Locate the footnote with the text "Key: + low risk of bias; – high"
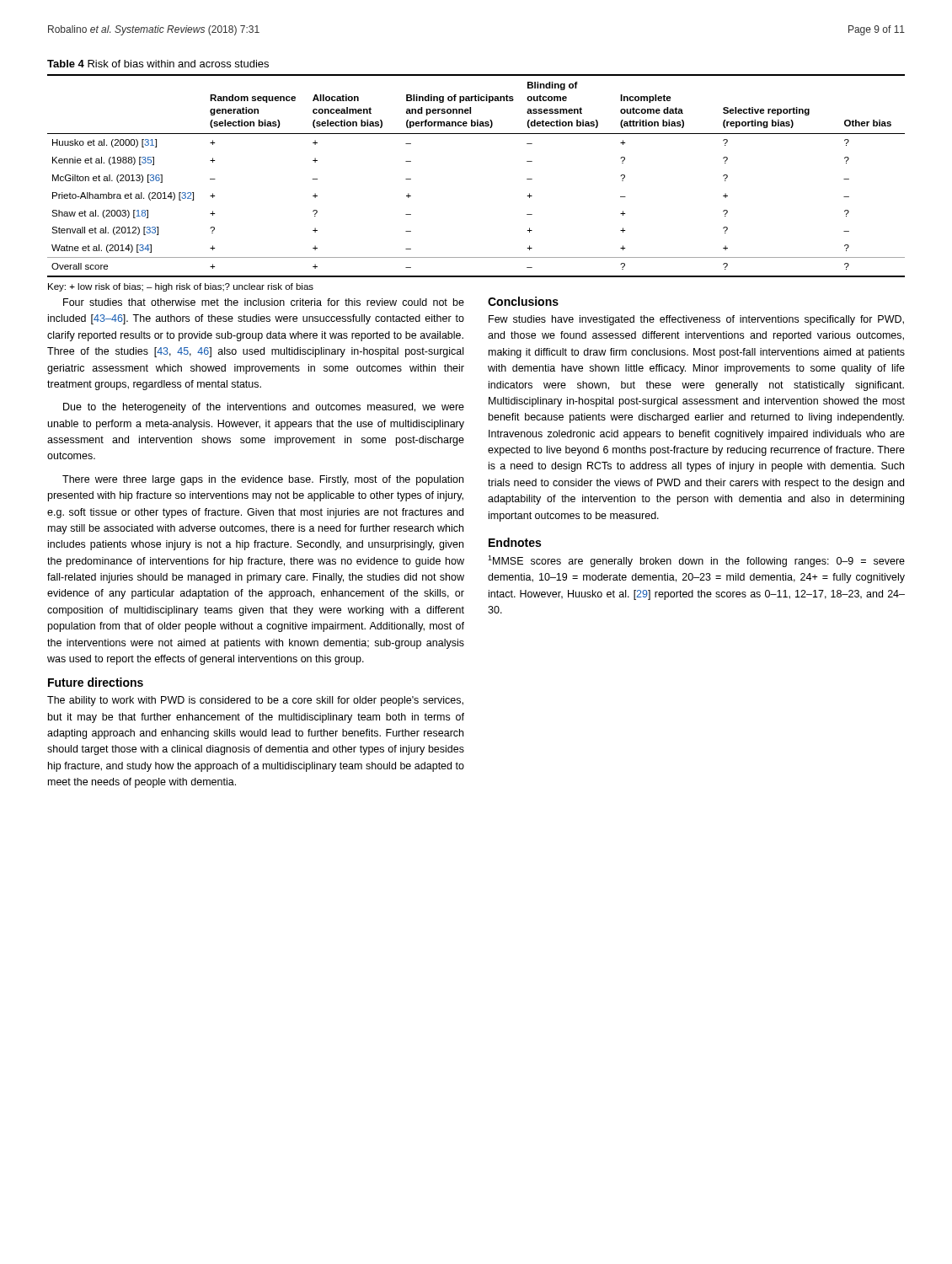This screenshot has height=1264, width=952. pos(180,287)
